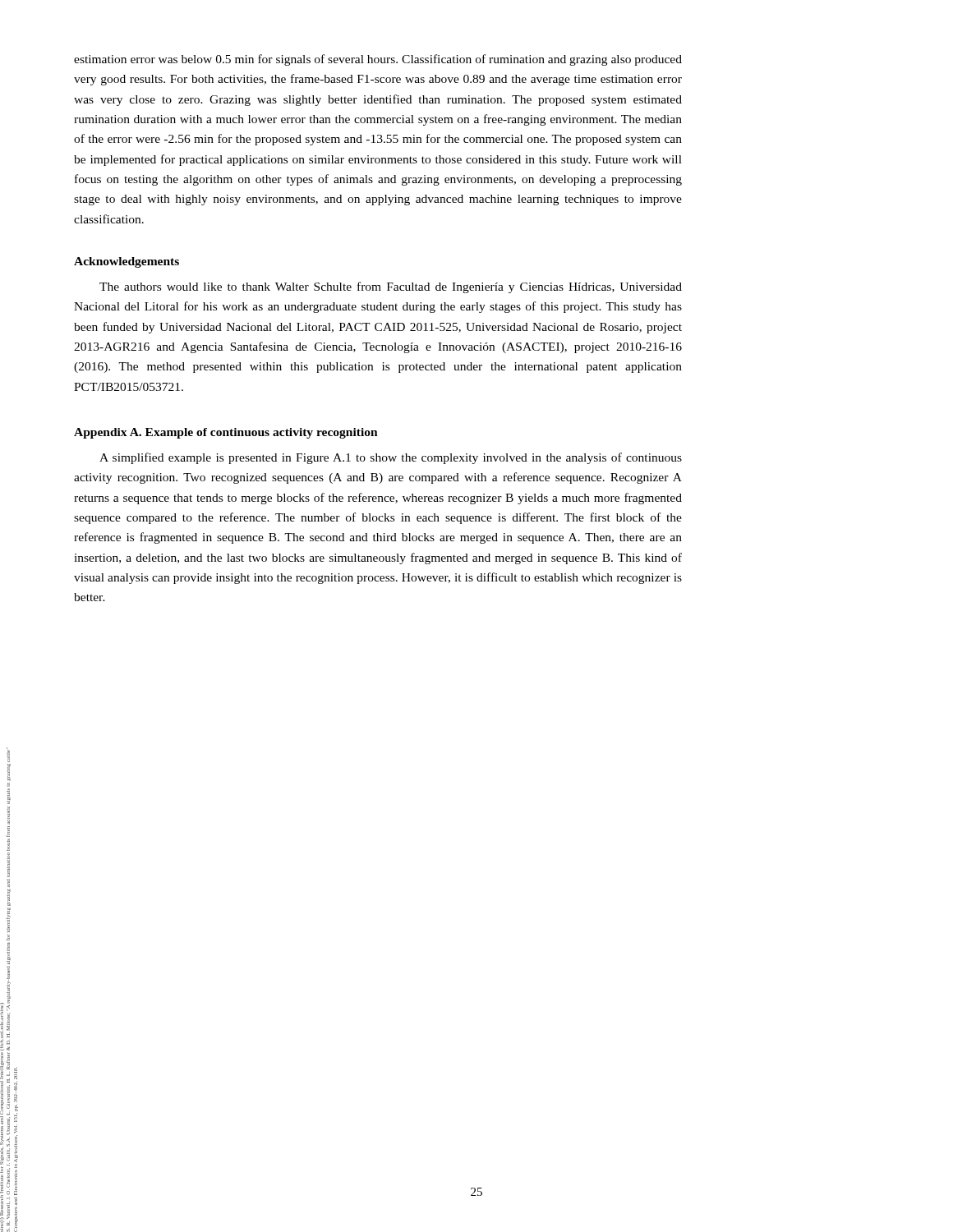The width and height of the screenshot is (953, 1232).
Task: Find the block on this page that starts "estimation error was below 0.5"
Action: [378, 139]
